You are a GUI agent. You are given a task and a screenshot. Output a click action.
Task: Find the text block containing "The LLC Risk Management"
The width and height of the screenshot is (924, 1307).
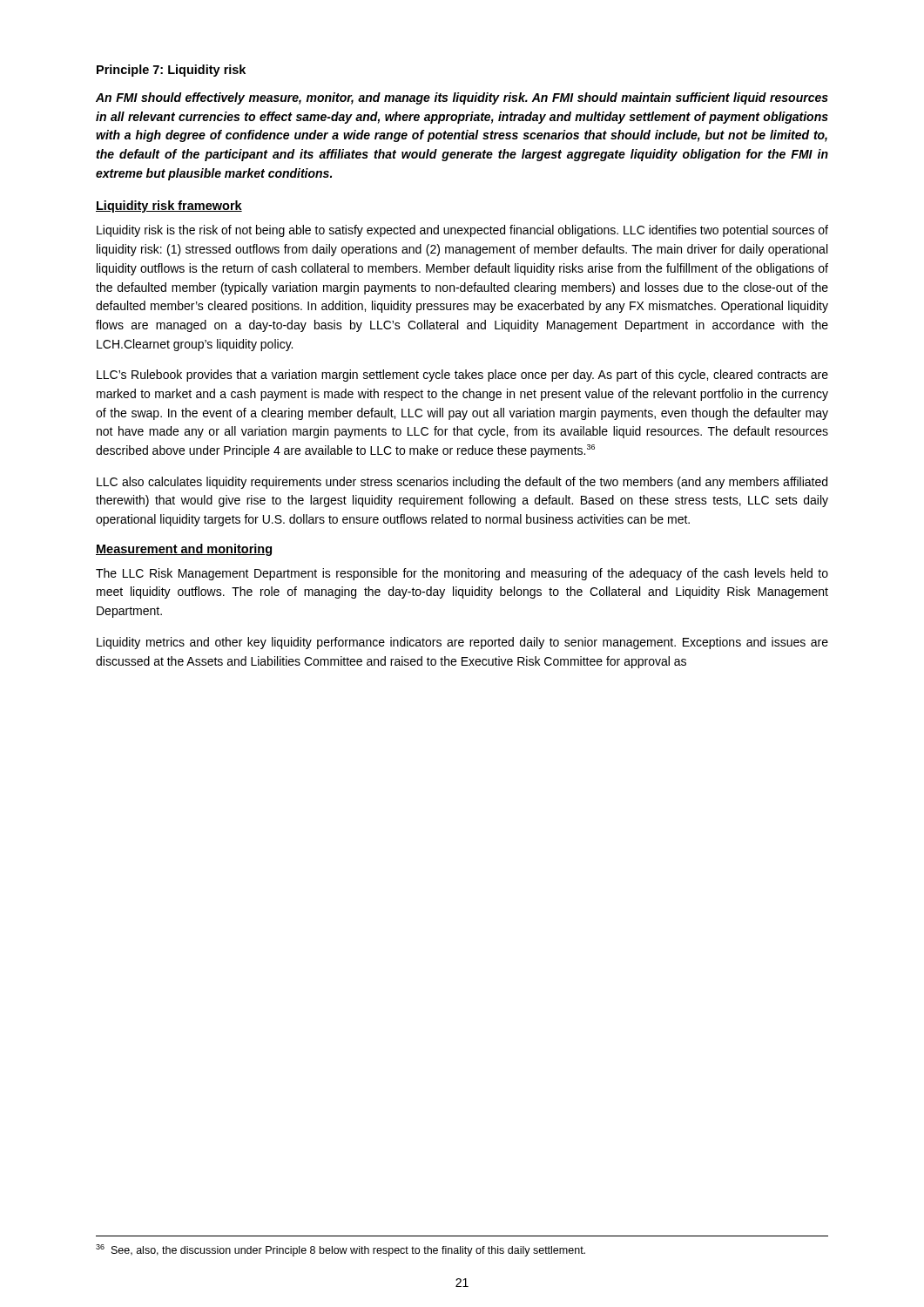tap(462, 592)
